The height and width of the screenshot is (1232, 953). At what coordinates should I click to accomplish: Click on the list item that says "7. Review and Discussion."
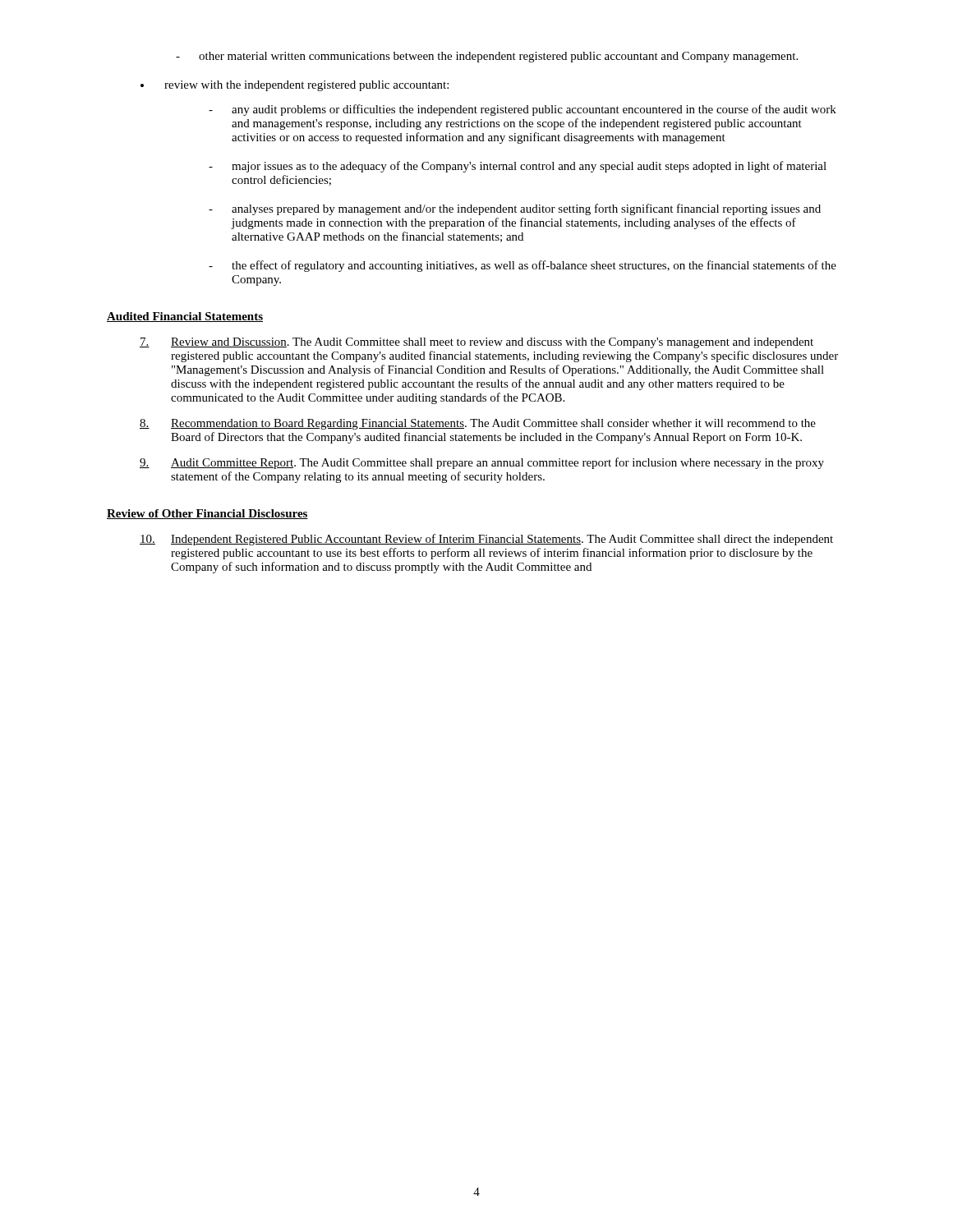point(493,370)
